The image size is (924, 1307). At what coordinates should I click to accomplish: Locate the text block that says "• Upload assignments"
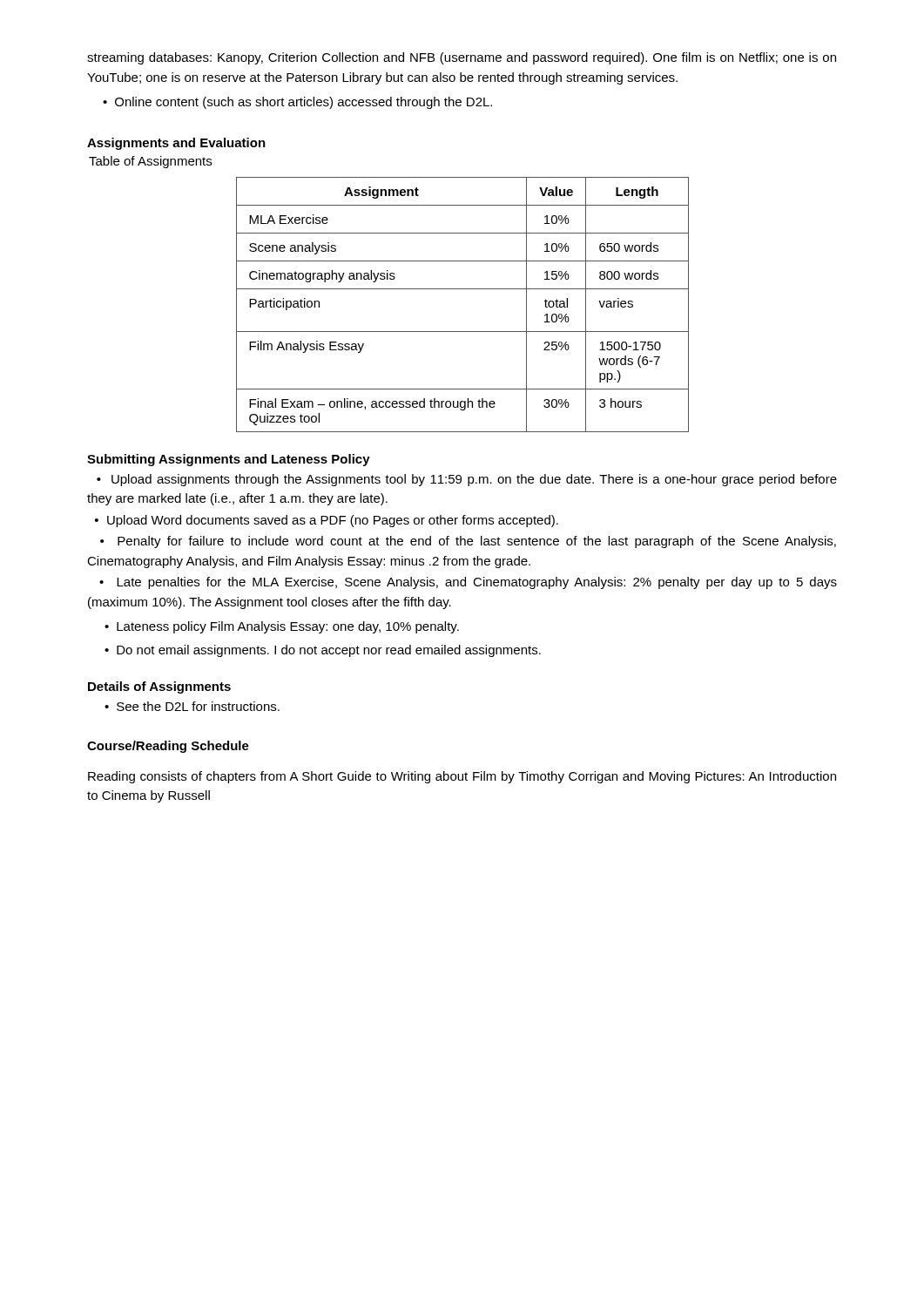coord(462,488)
